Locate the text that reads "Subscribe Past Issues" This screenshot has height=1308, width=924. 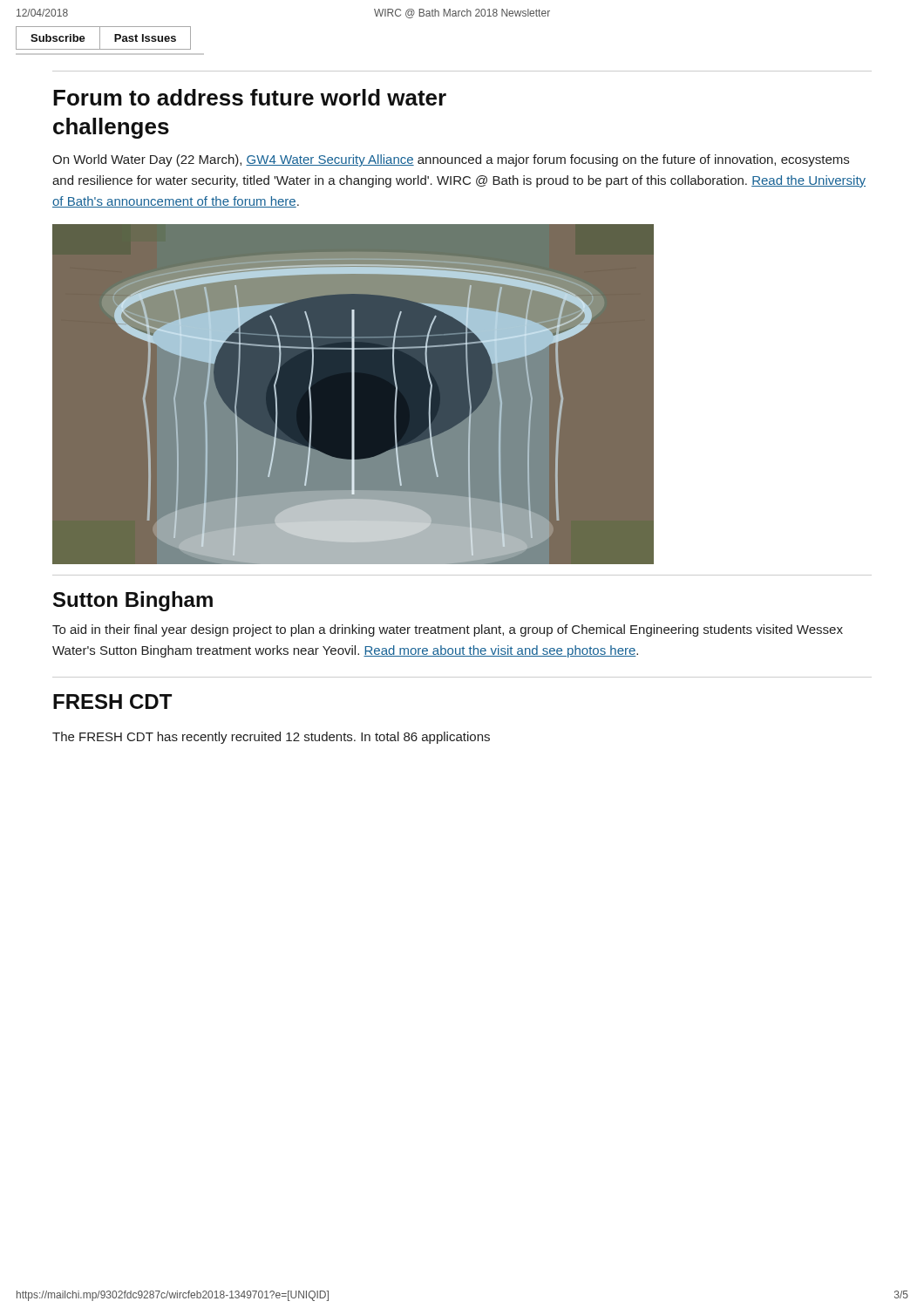103,38
